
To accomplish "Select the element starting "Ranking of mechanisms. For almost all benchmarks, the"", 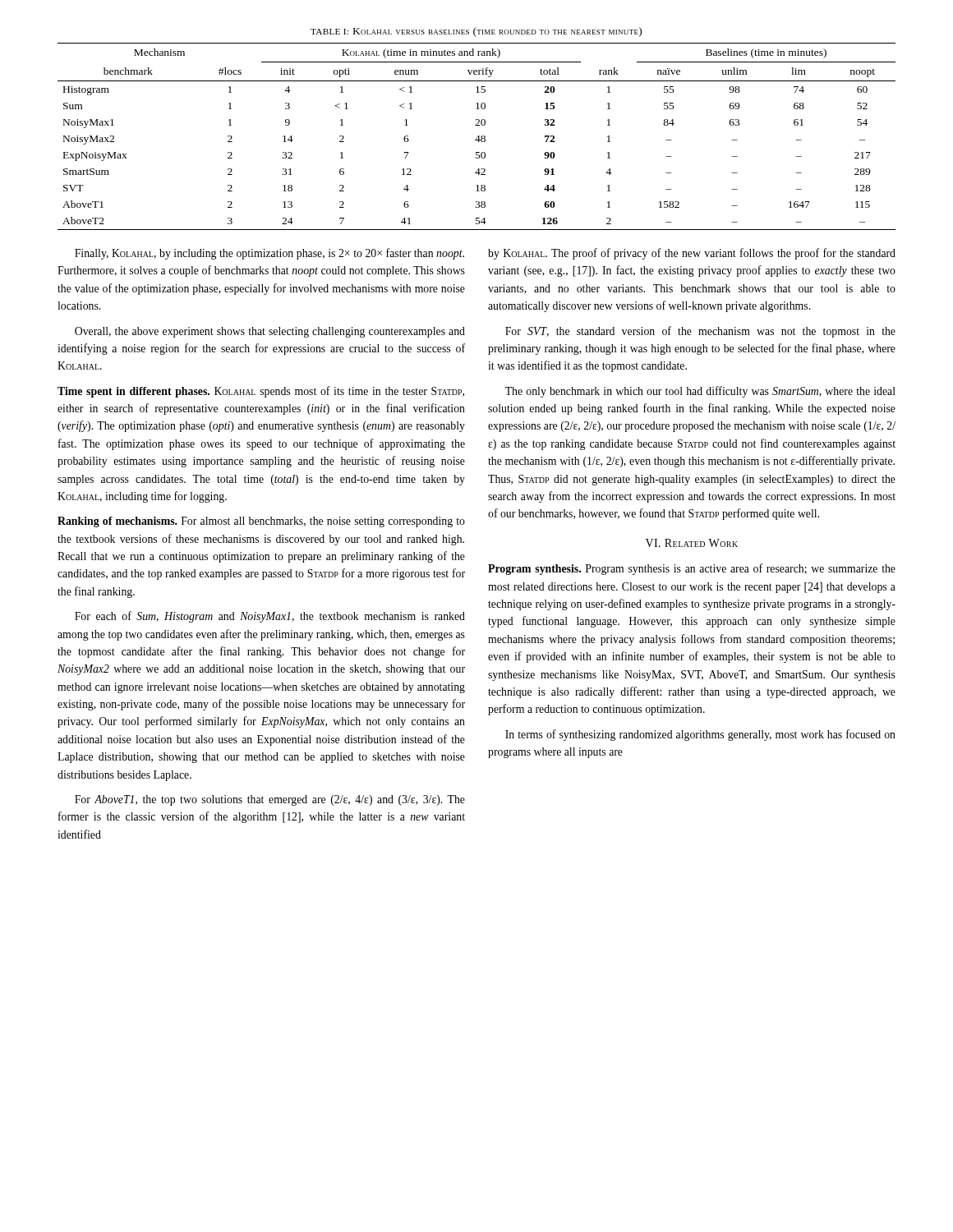I will point(261,678).
